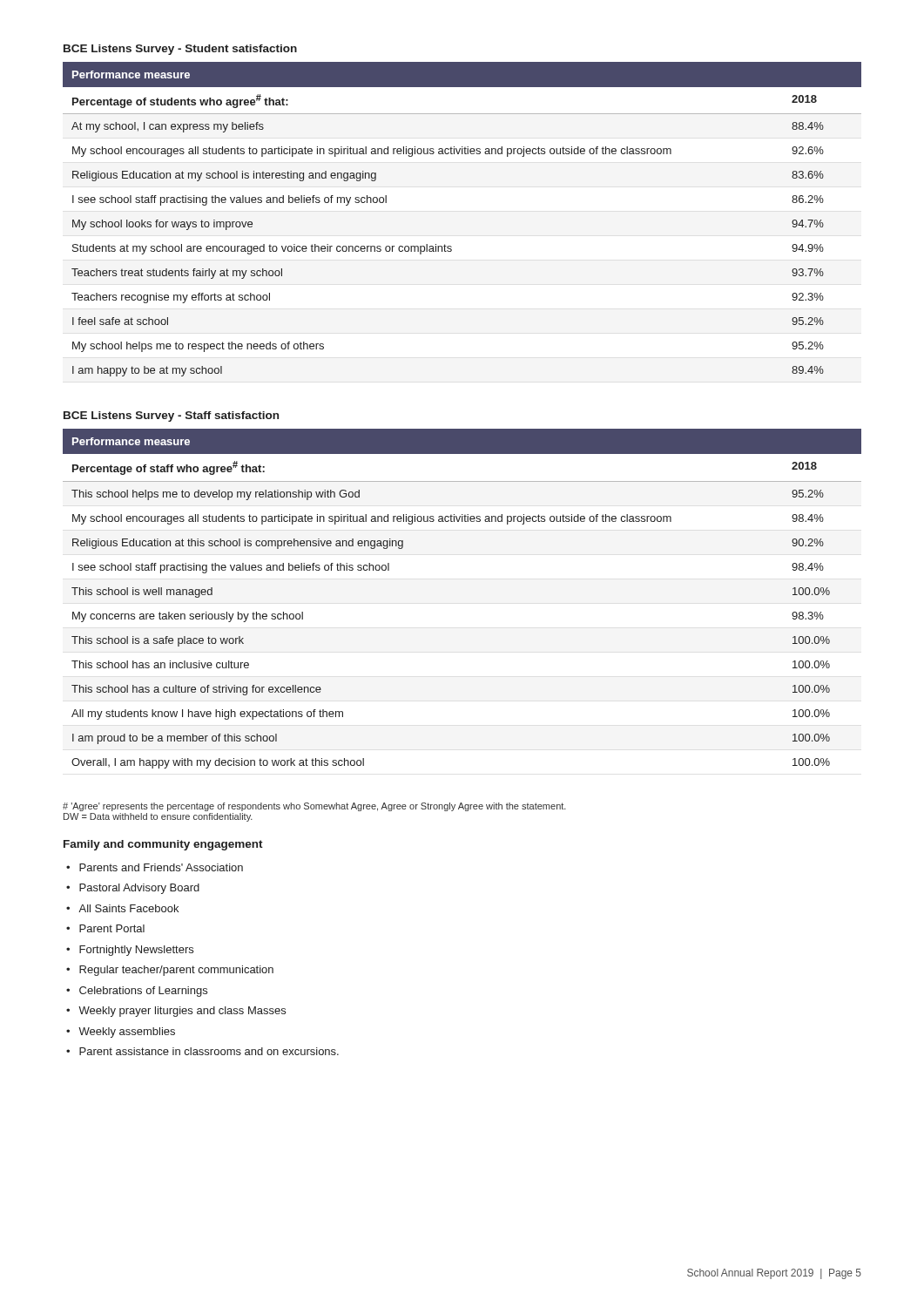924x1307 pixels.
Task: Navigate to the region starting "• Weekly prayer liturgies and class Masses"
Action: coord(176,1011)
